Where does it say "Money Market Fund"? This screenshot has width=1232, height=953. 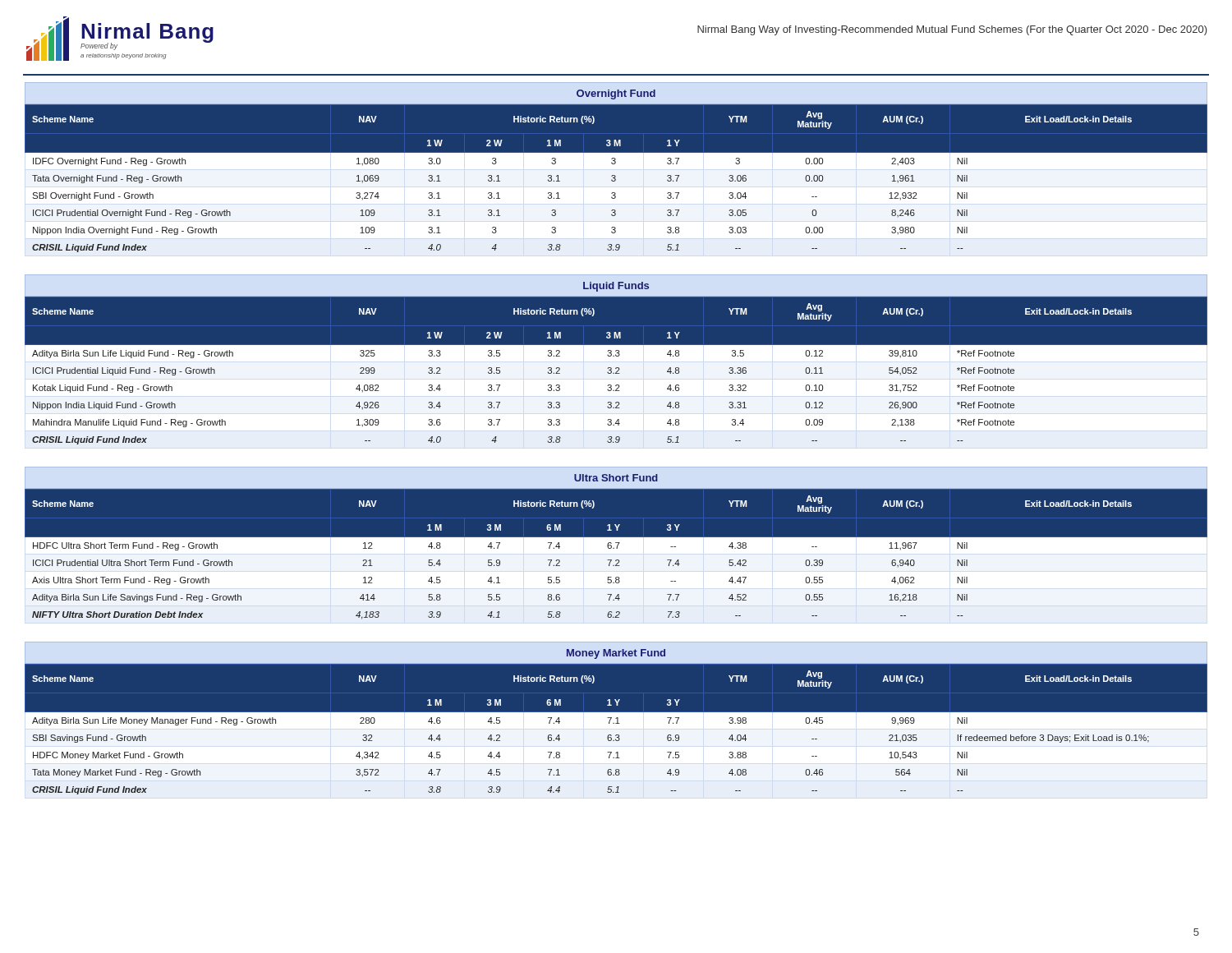[616, 653]
